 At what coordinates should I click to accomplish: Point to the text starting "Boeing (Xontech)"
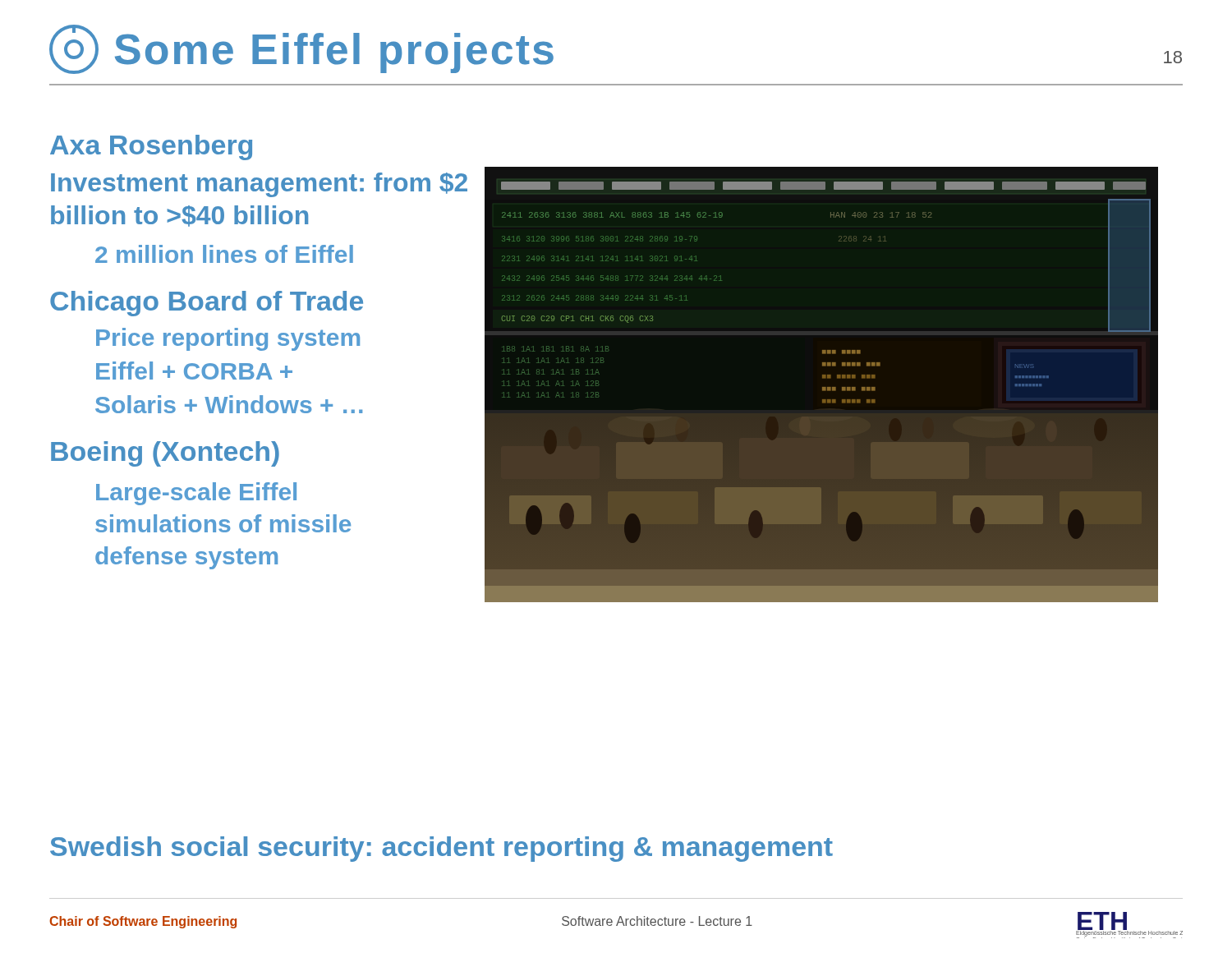click(165, 451)
